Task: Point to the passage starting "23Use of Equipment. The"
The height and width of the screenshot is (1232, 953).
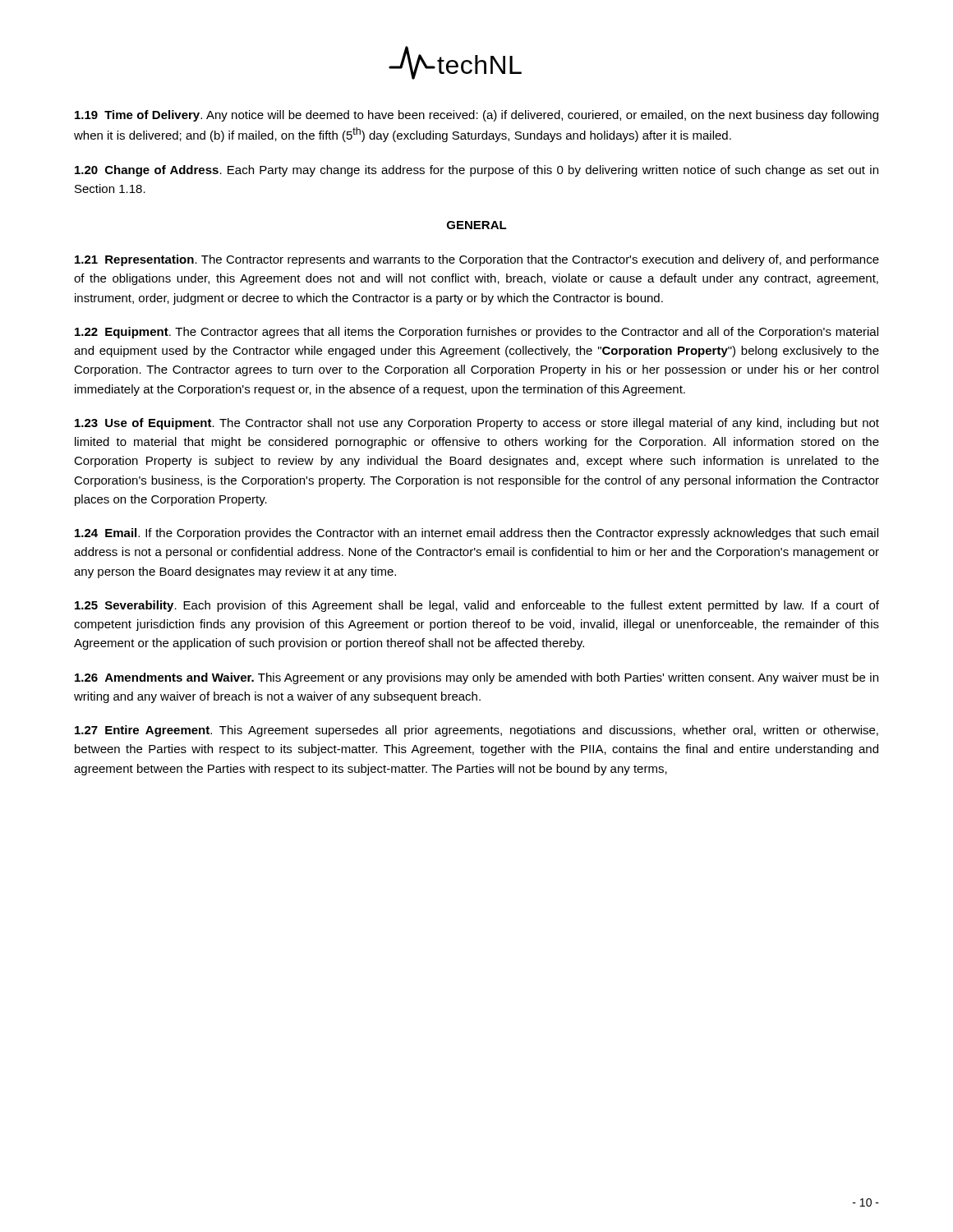Action: (476, 461)
